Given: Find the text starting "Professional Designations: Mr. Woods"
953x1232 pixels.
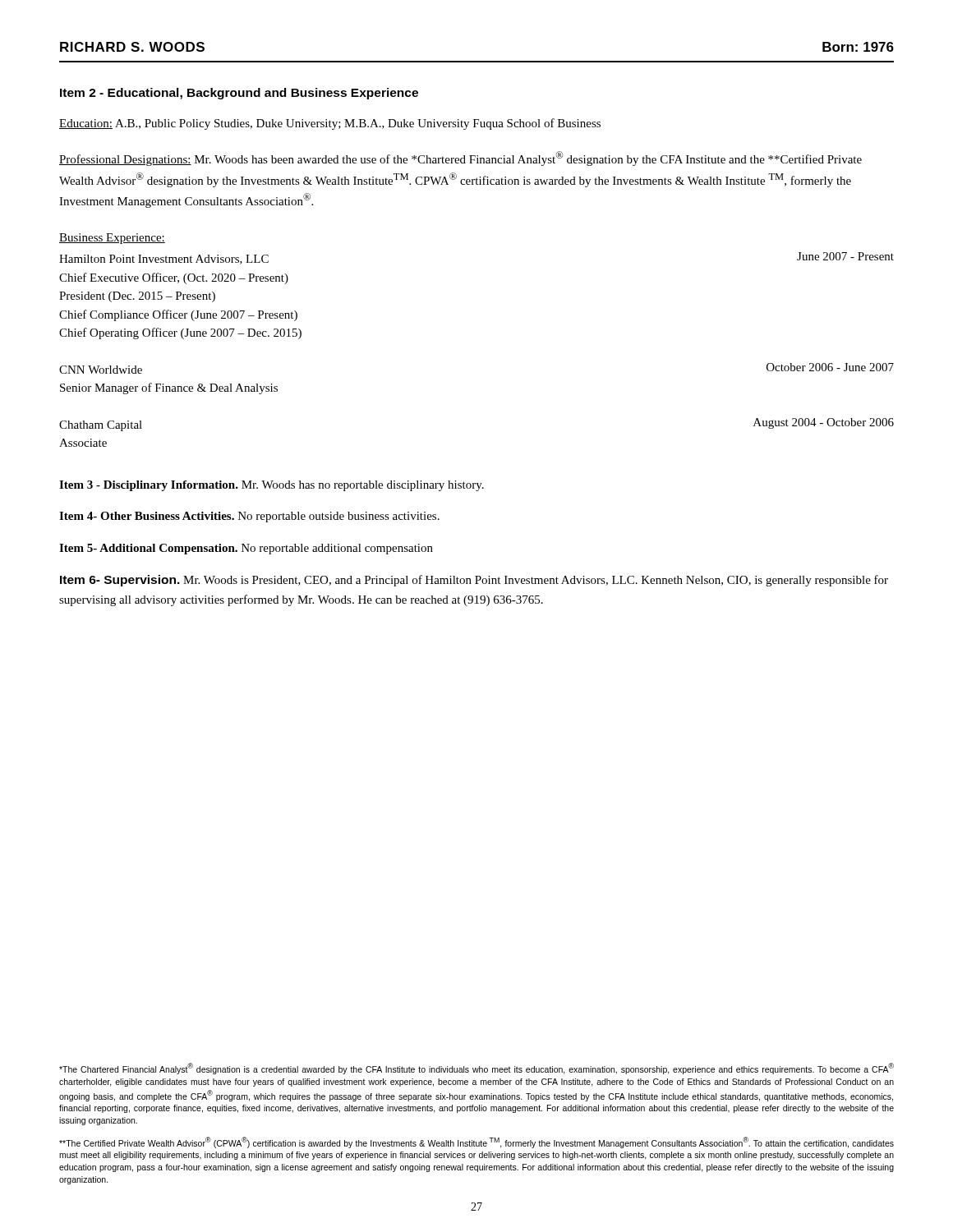Looking at the screenshot, I should tap(461, 179).
